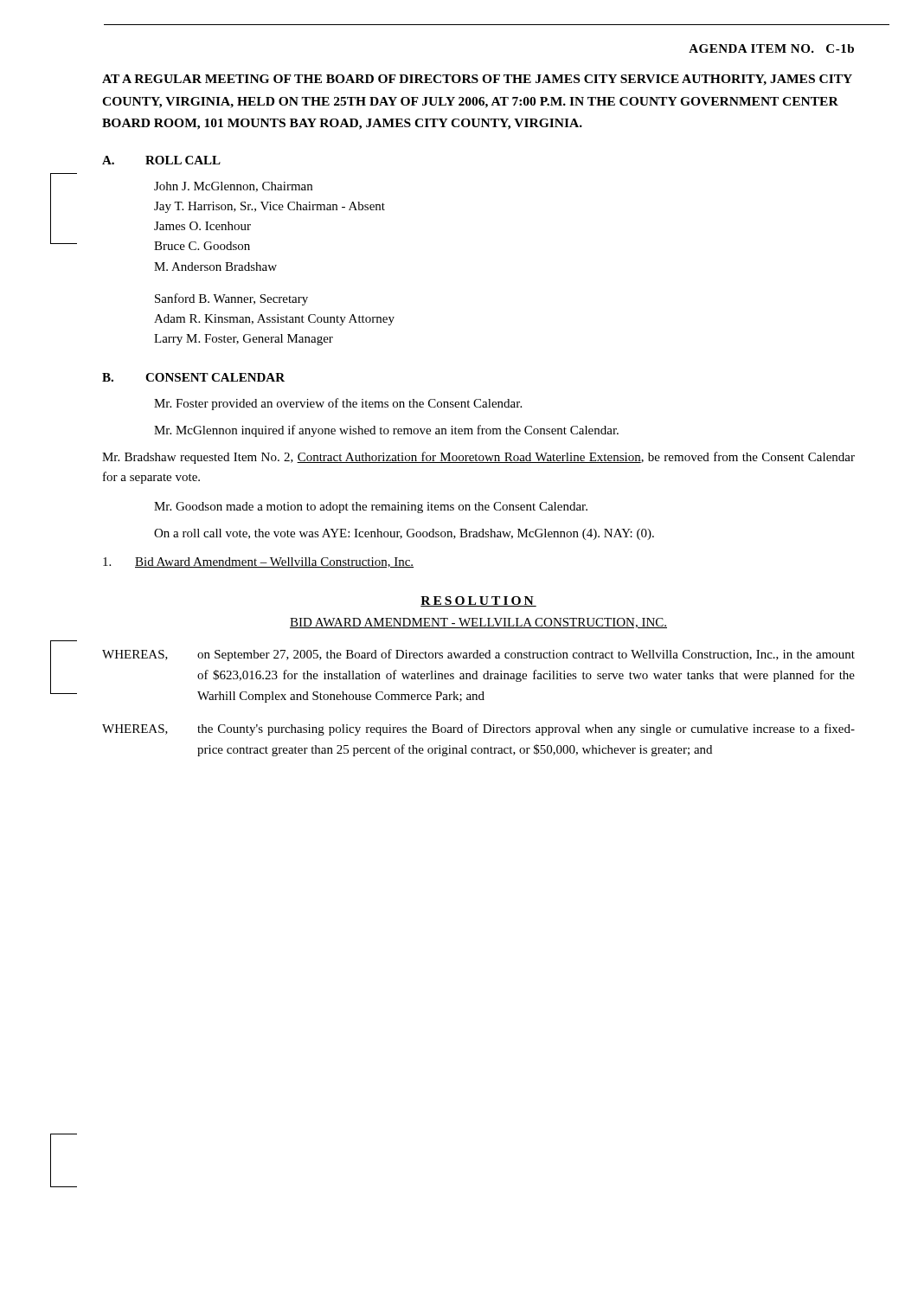
Task: Point to the element starting "Mr. Foster provided an overview of the"
Action: tap(338, 403)
